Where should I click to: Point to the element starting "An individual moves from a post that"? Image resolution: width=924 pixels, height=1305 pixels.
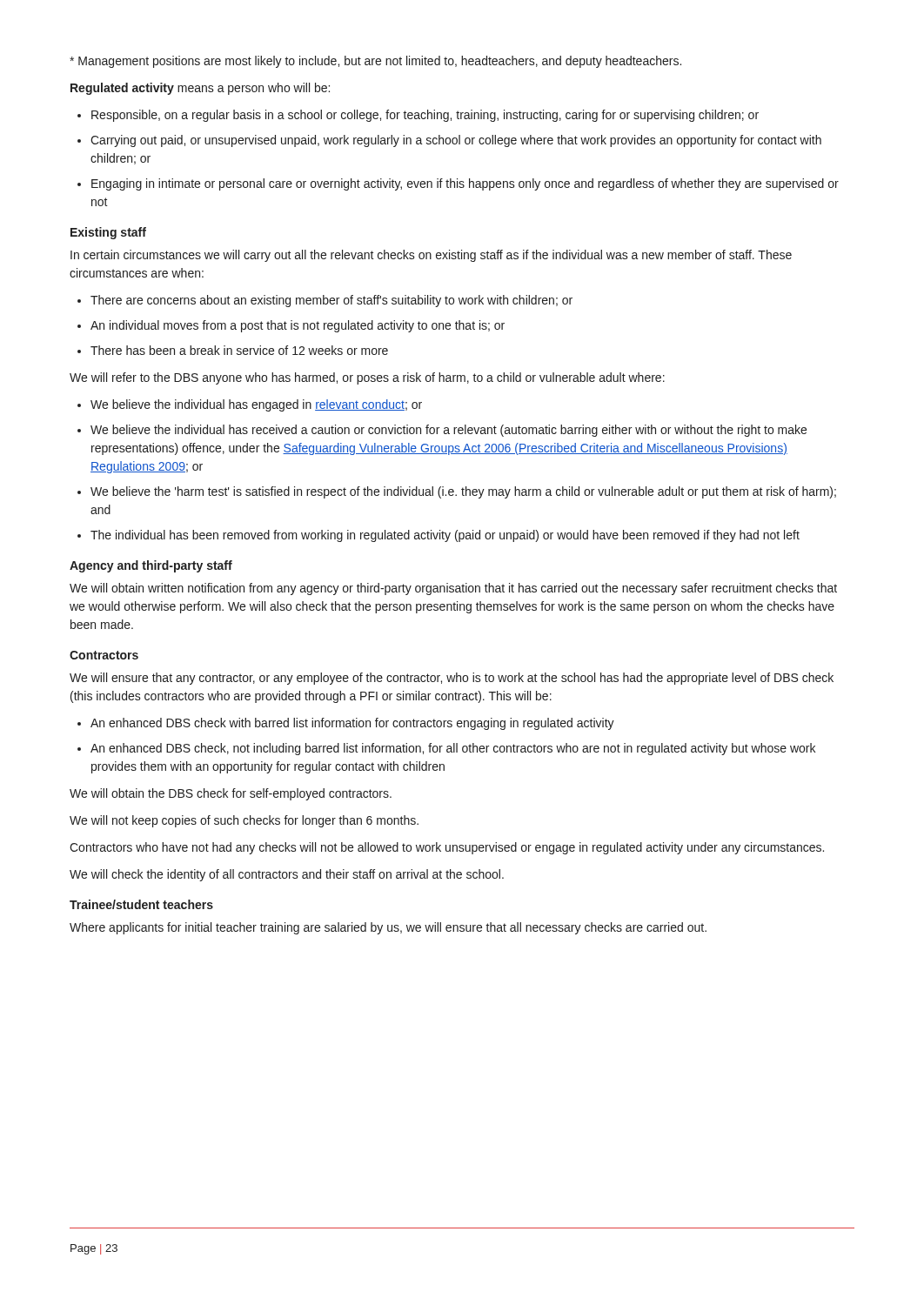point(298,325)
